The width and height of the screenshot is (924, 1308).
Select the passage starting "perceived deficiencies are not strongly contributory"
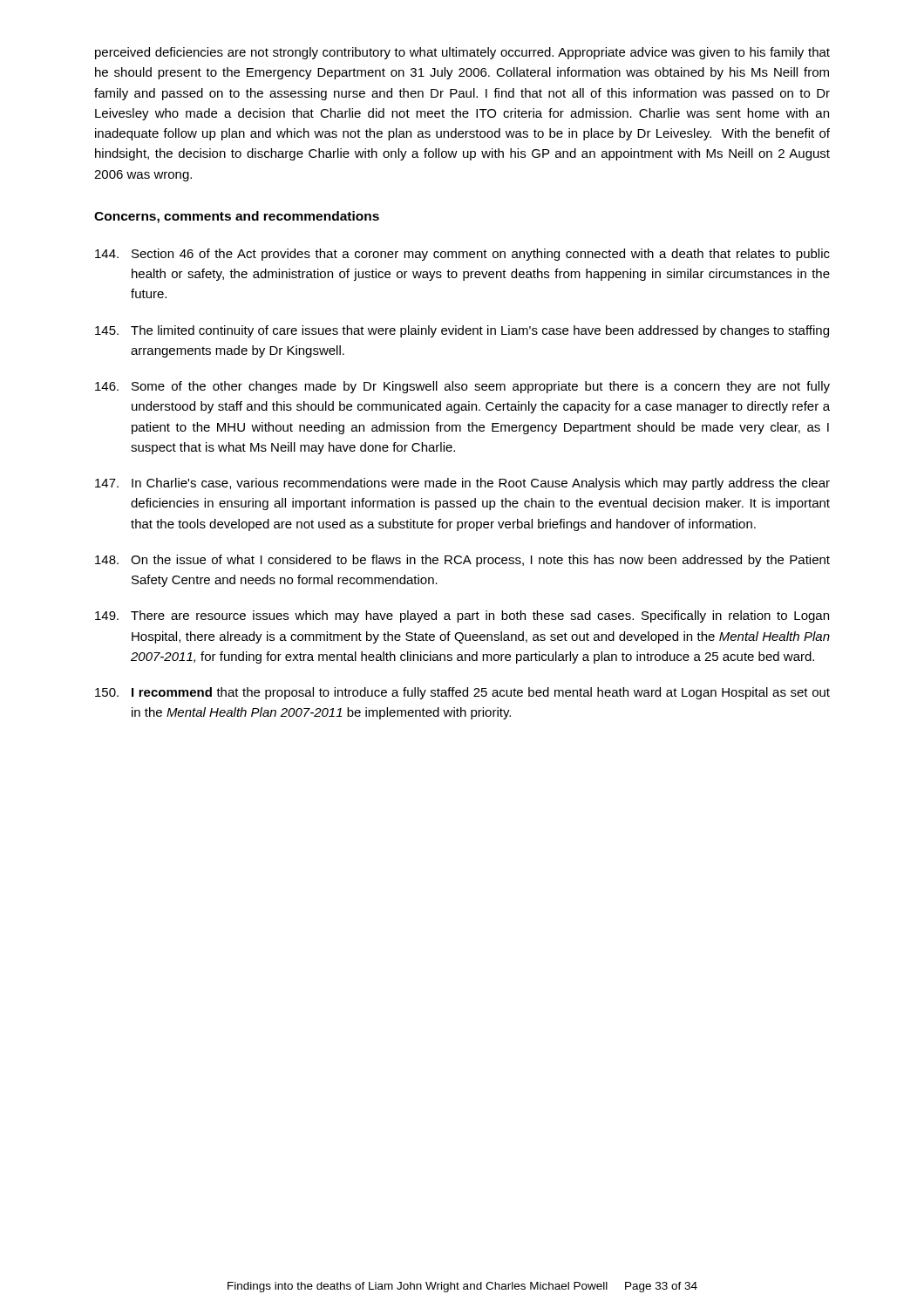click(462, 113)
